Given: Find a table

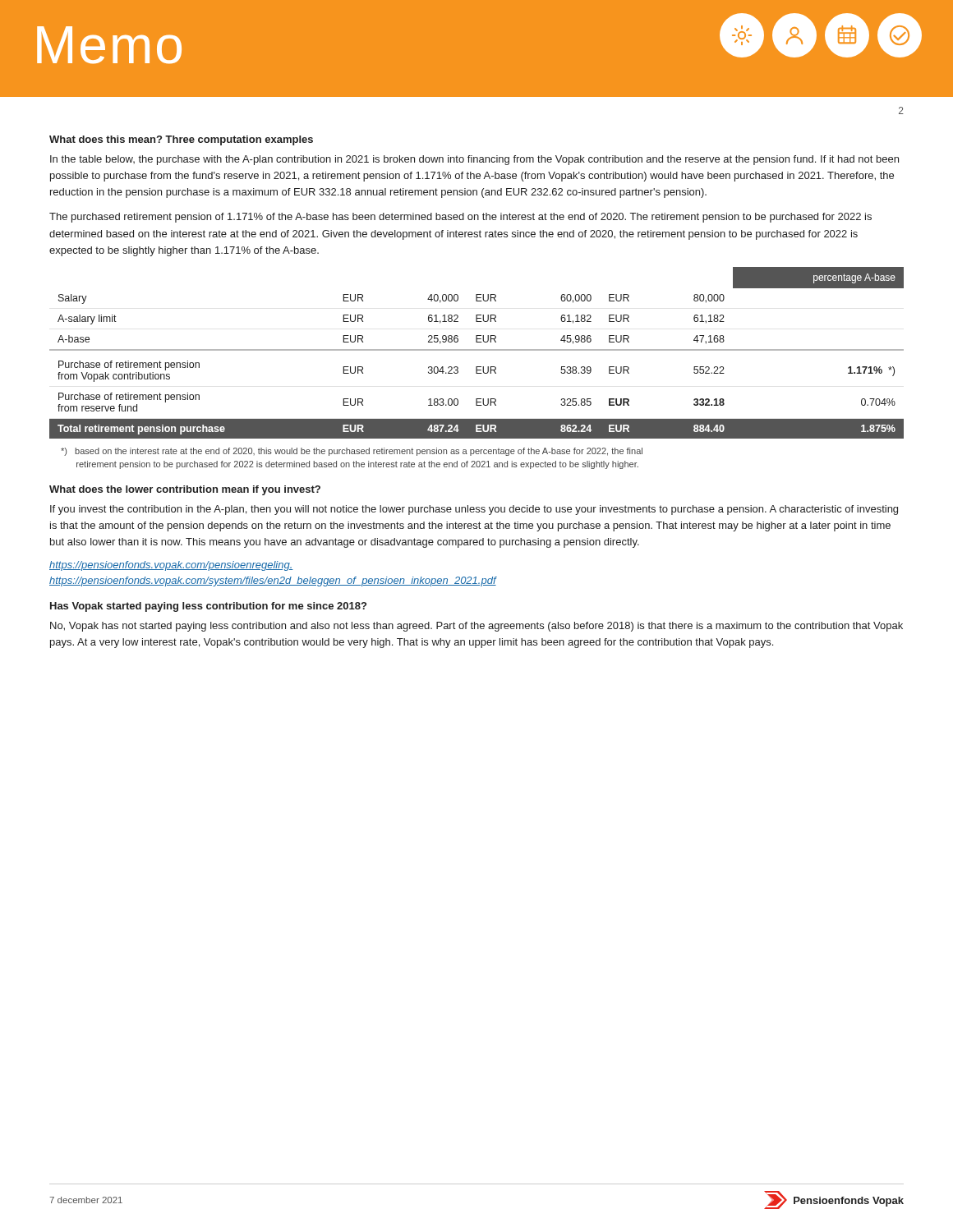Looking at the screenshot, I should pos(476,353).
